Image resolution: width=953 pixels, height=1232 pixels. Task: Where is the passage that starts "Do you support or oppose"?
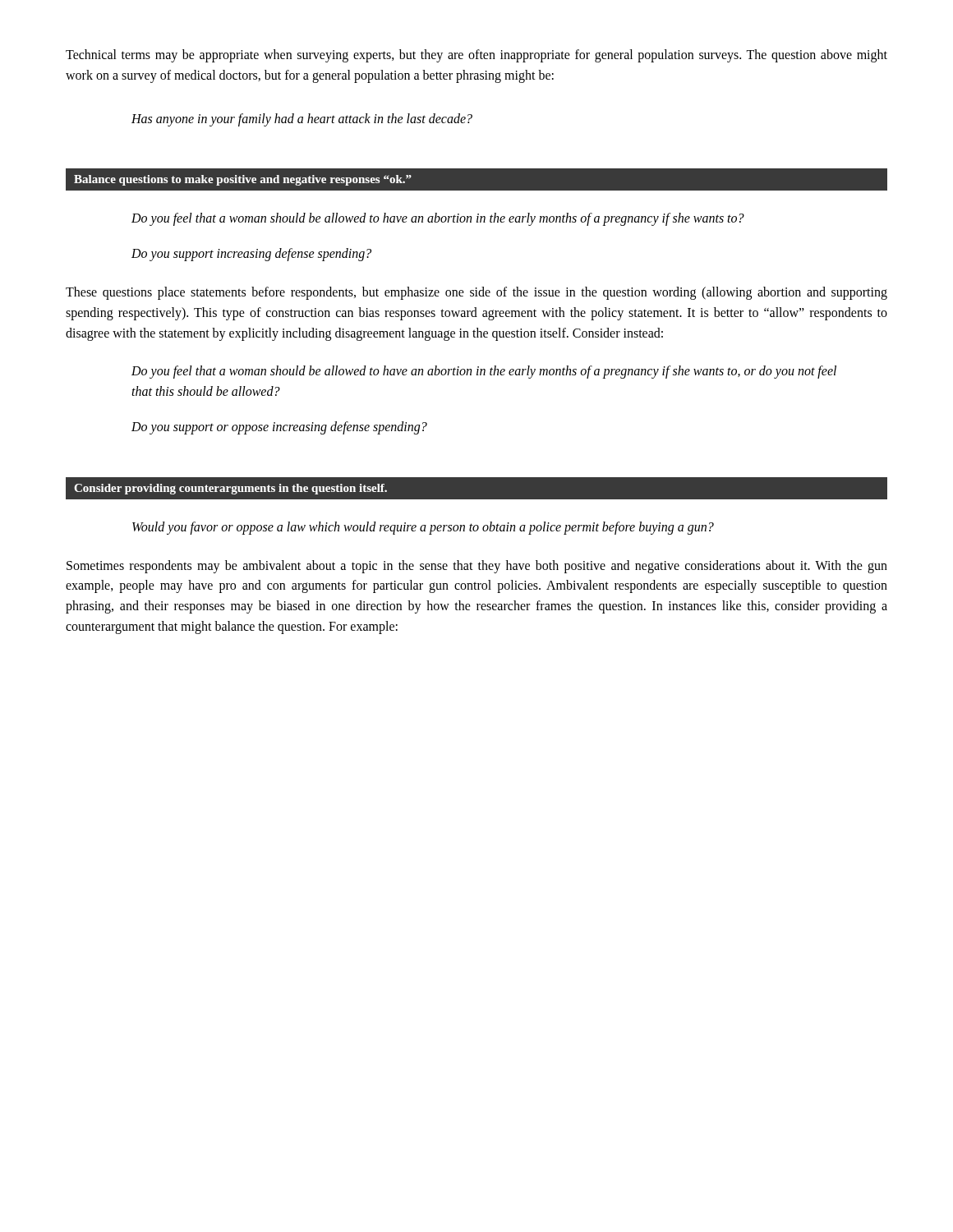pyautogui.click(x=279, y=427)
